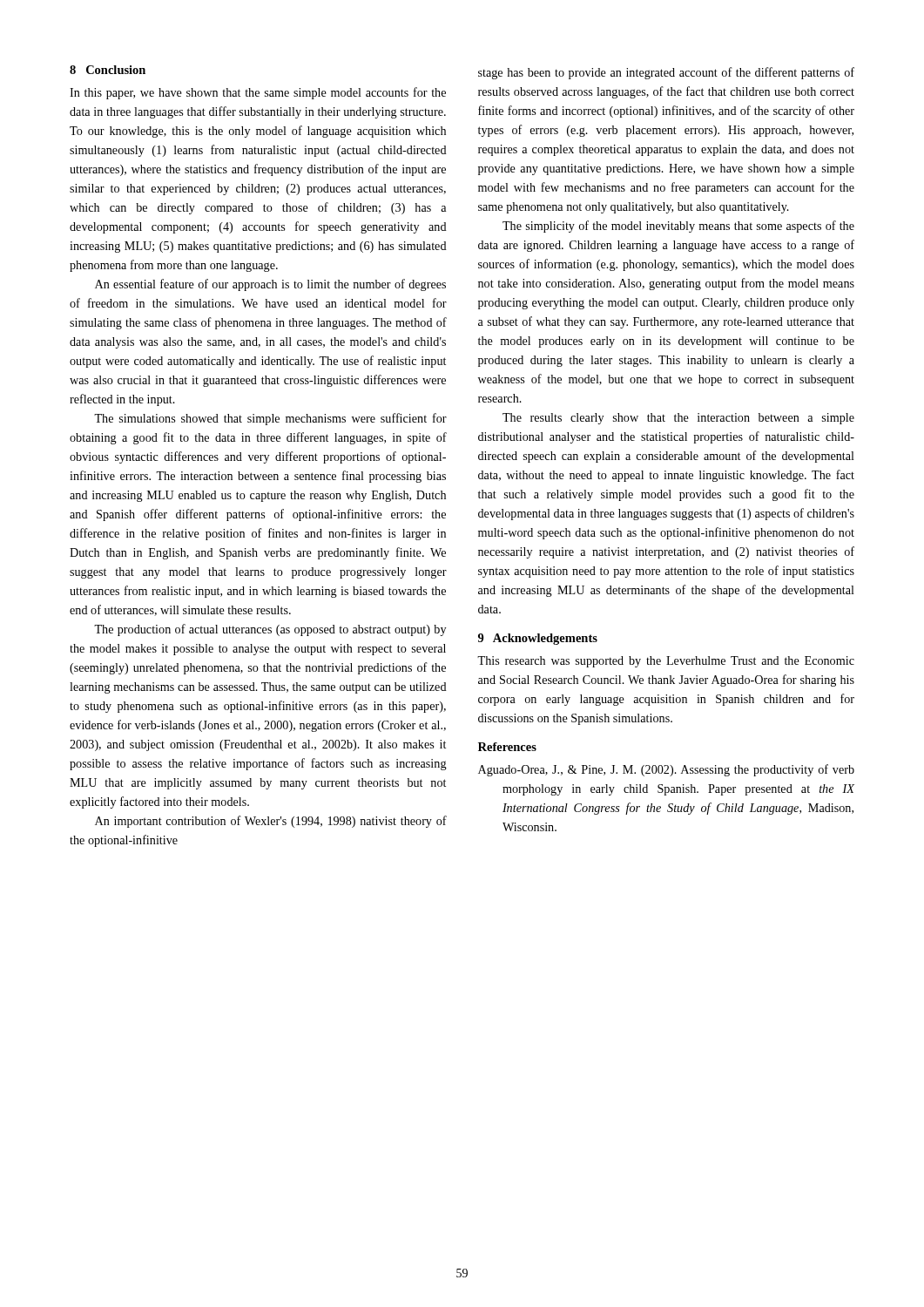Find the section header containing "8 Conclusion"
Viewport: 924px width, 1307px height.
point(108,70)
